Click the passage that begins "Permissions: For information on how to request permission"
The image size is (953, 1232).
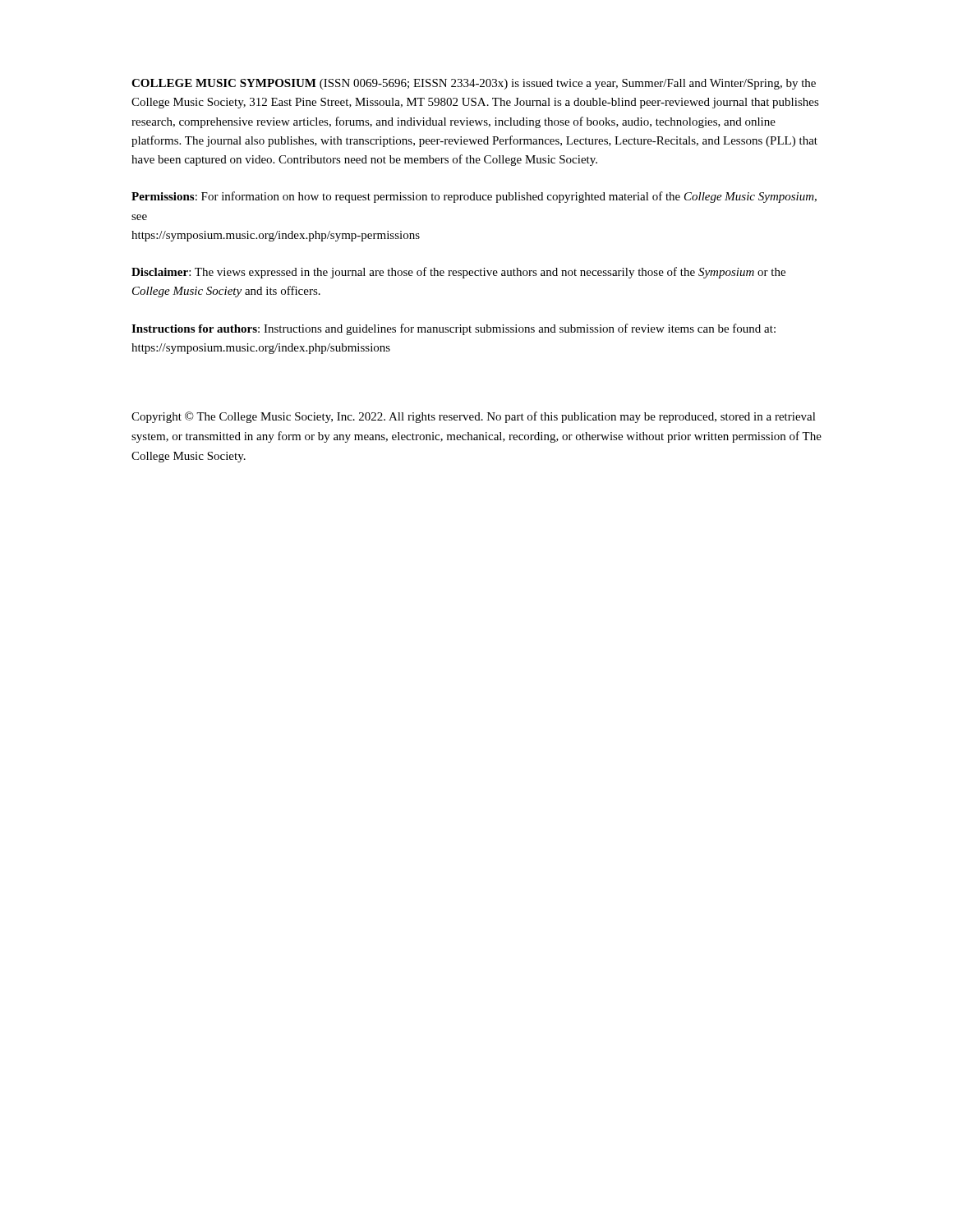click(x=474, y=197)
